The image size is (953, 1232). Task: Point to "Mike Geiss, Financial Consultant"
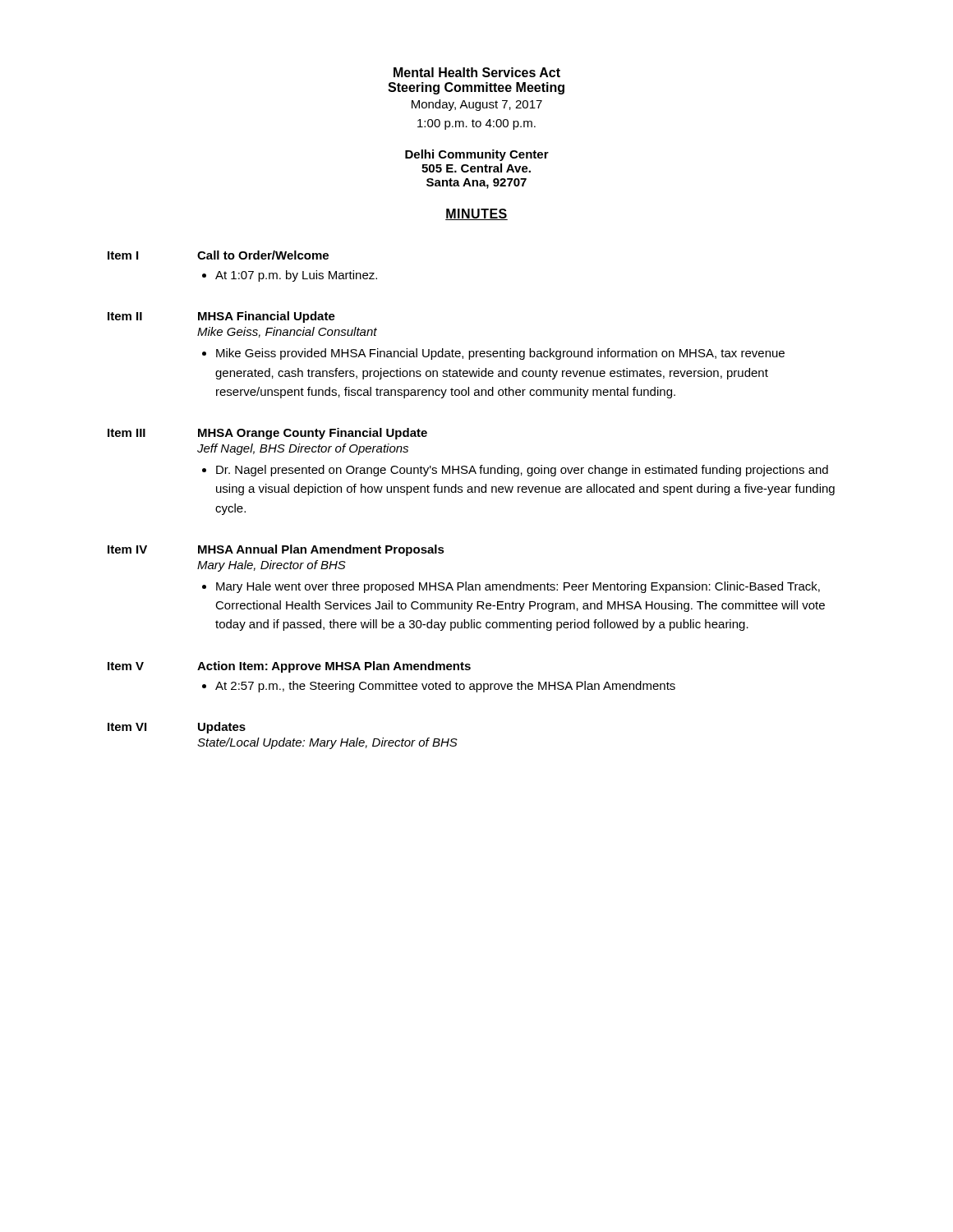pyautogui.click(x=287, y=332)
